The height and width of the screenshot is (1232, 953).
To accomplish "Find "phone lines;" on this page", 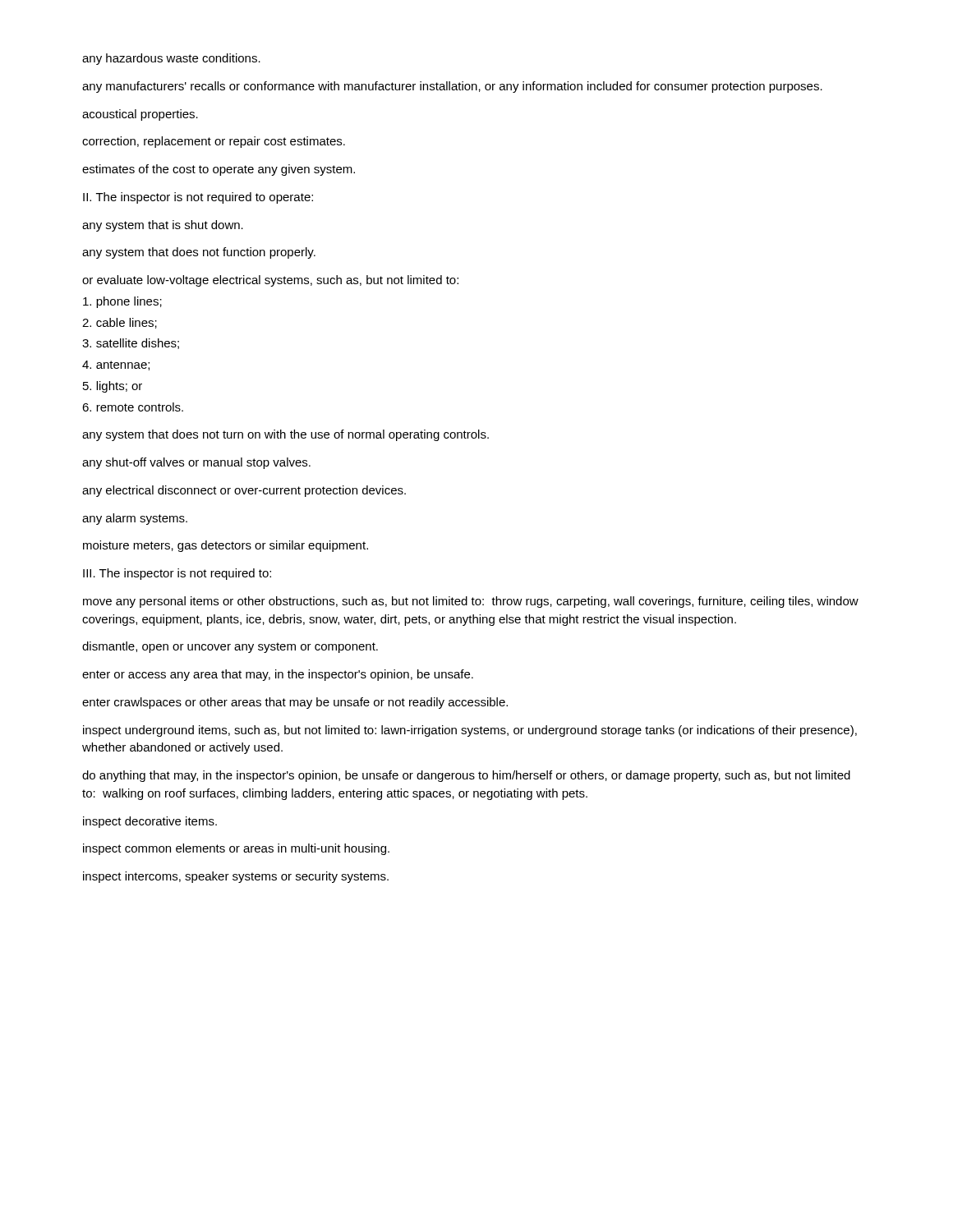I will (x=122, y=301).
